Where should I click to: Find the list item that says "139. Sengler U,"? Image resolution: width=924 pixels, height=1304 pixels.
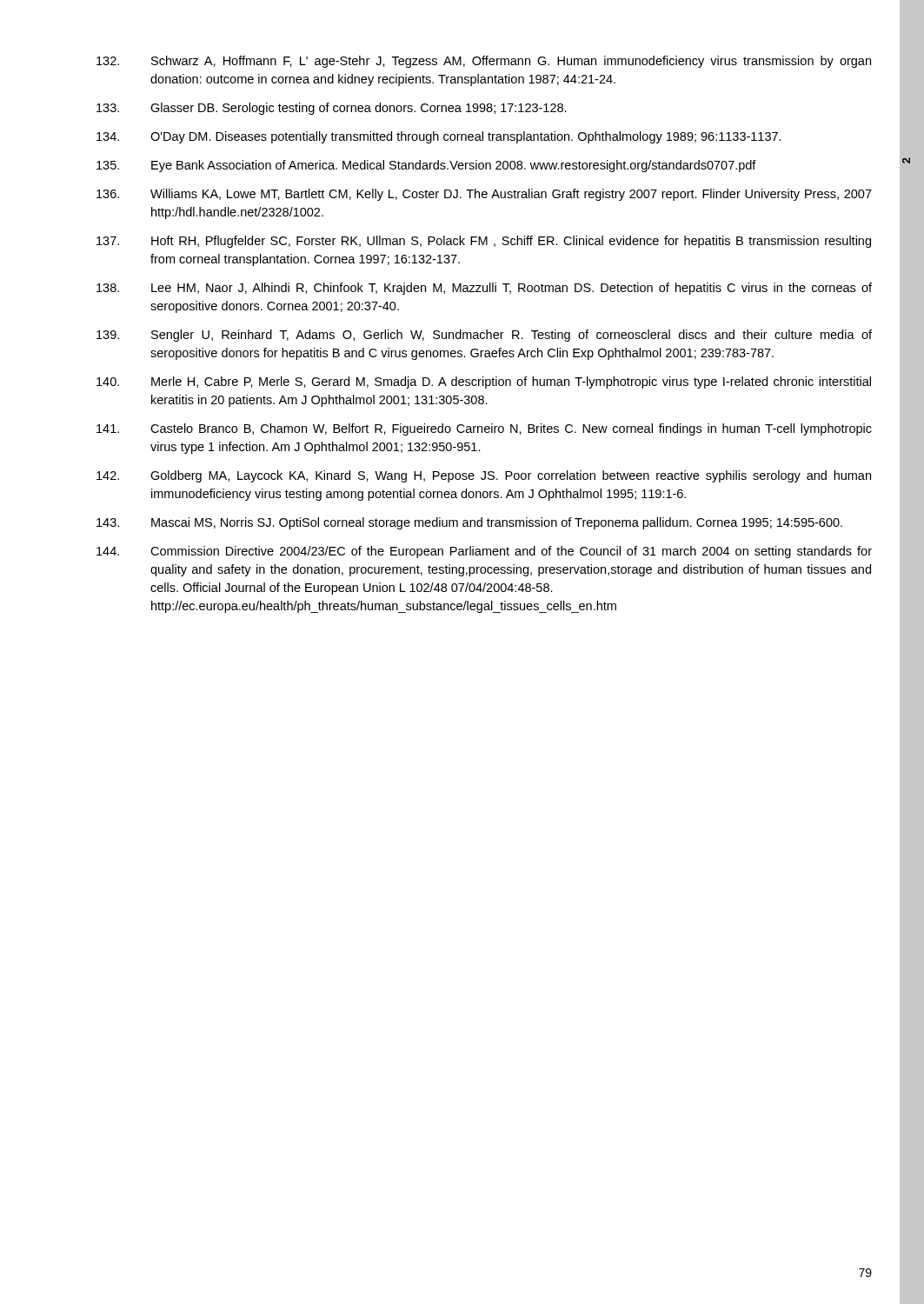point(484,344)
